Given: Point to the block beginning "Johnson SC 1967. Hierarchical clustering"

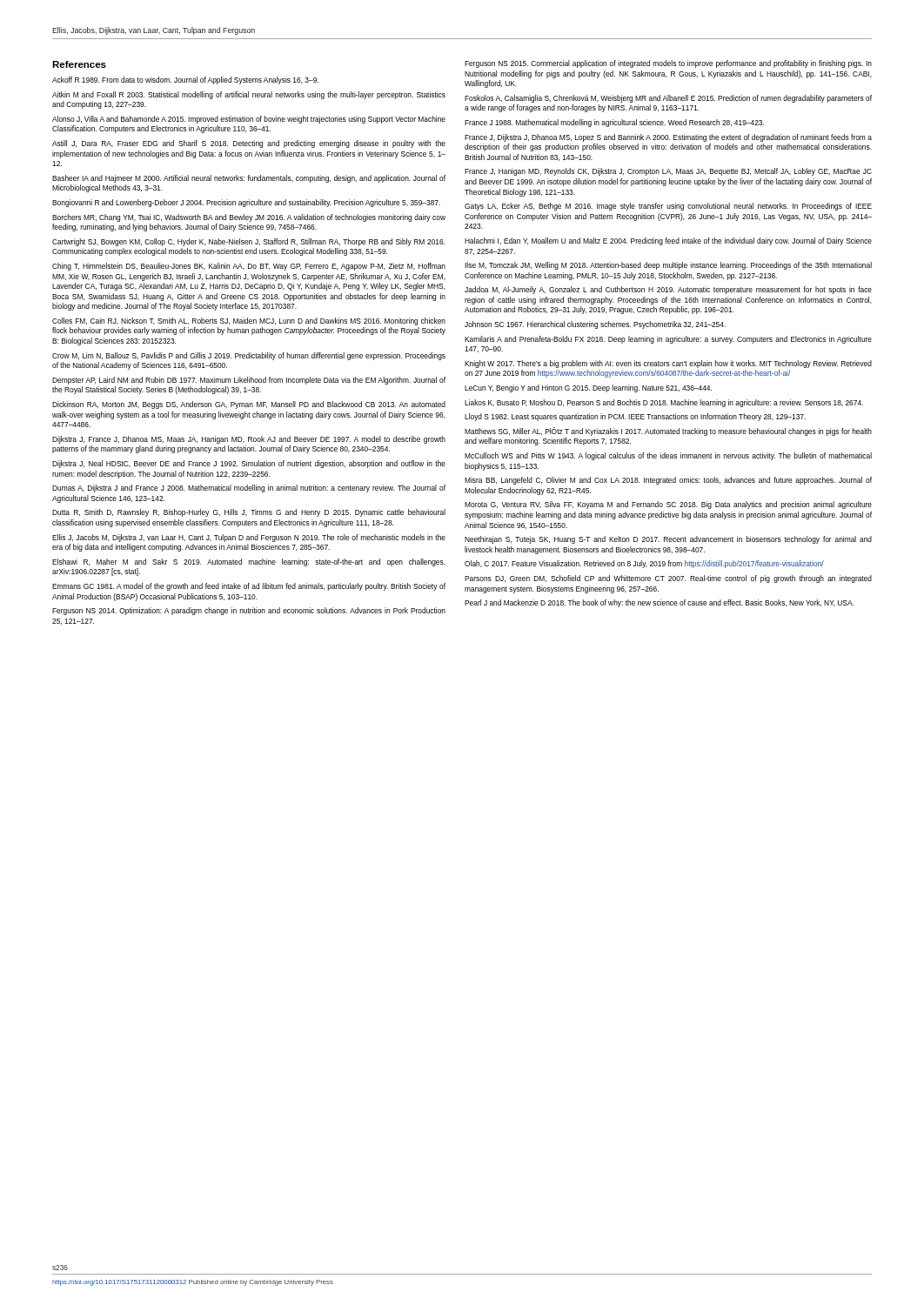Looking at the screenshot, I should click(595, 325).
